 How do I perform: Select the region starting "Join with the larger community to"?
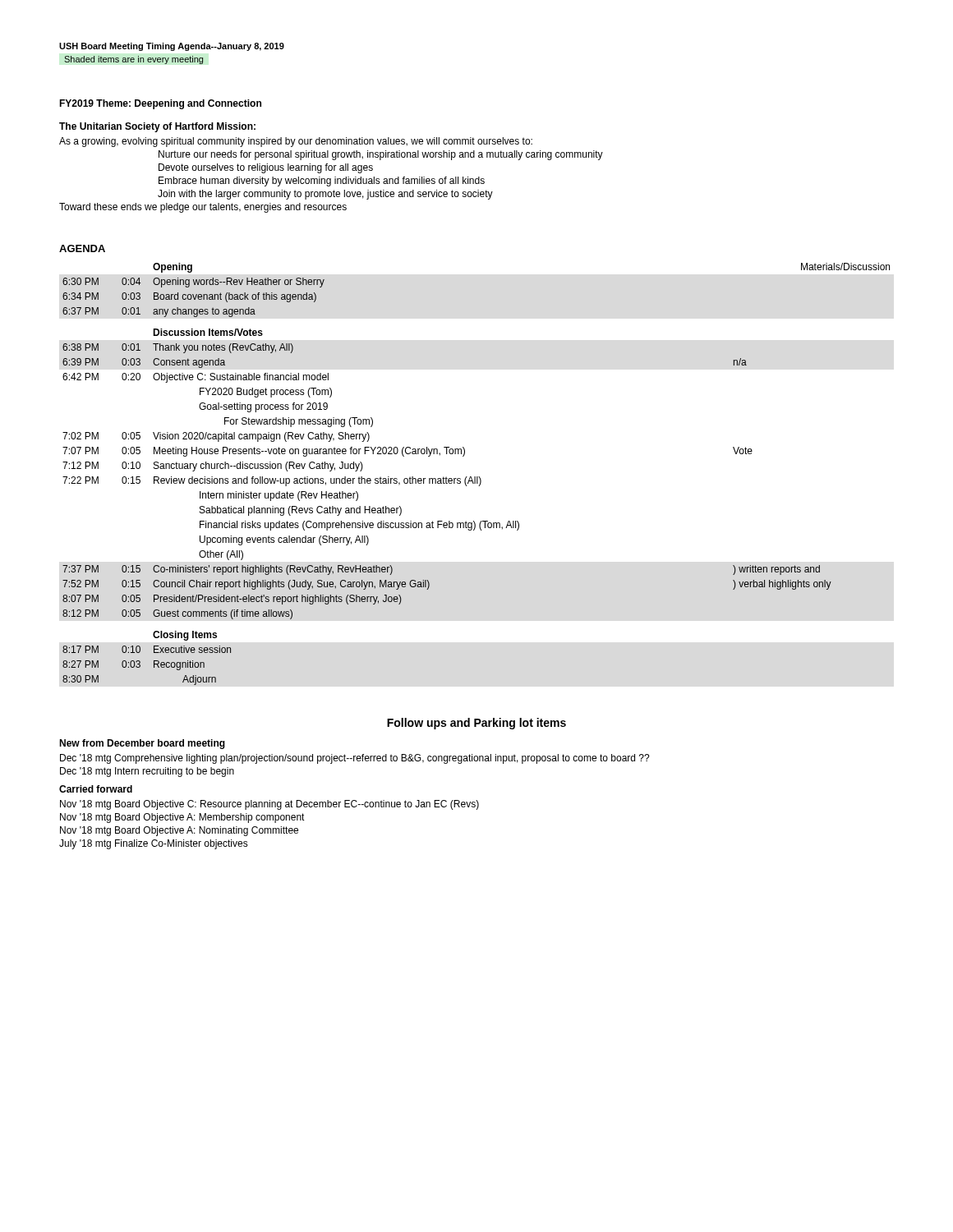pos(325,194)
